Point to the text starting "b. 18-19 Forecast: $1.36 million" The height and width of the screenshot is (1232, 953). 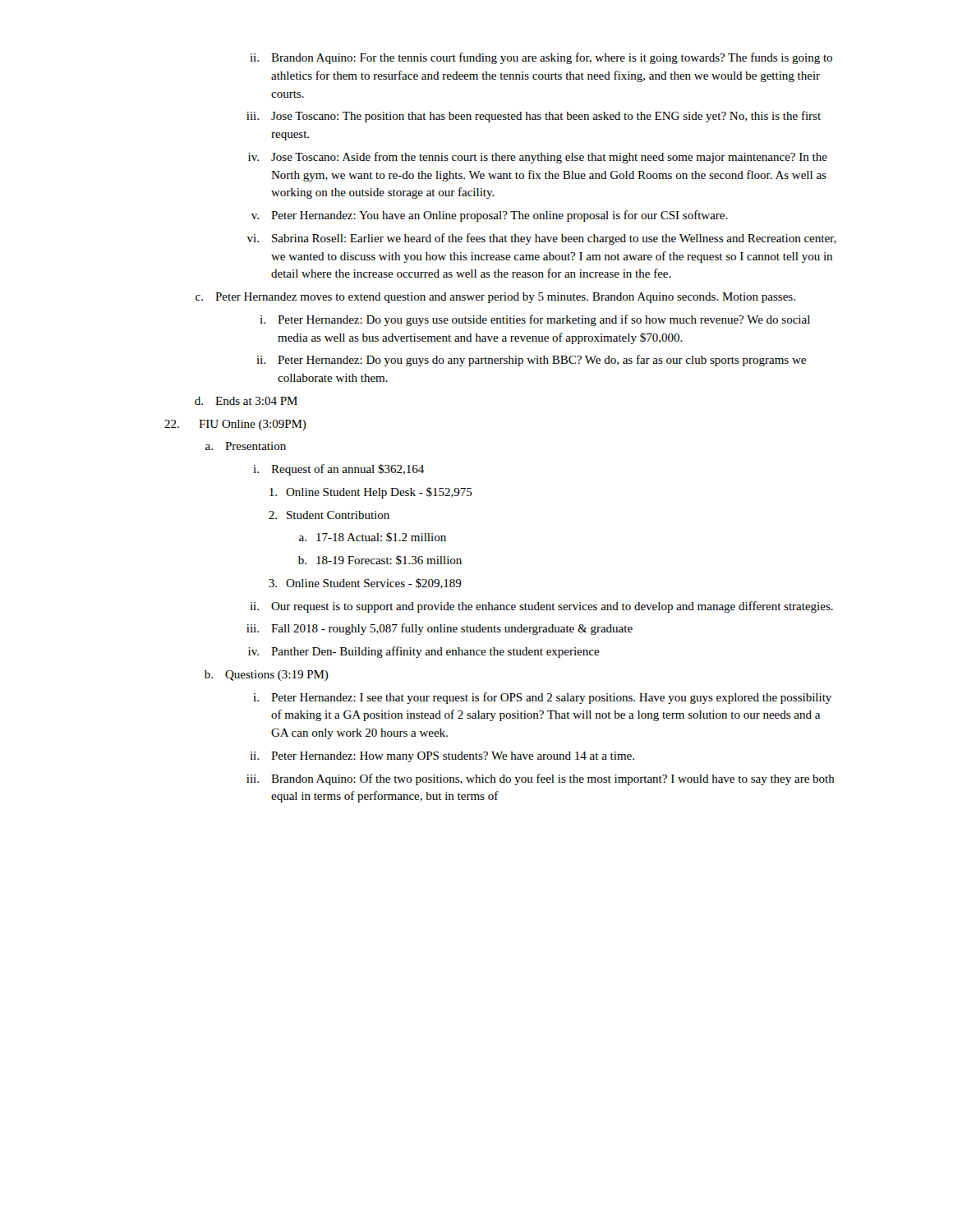click(380, 560)
